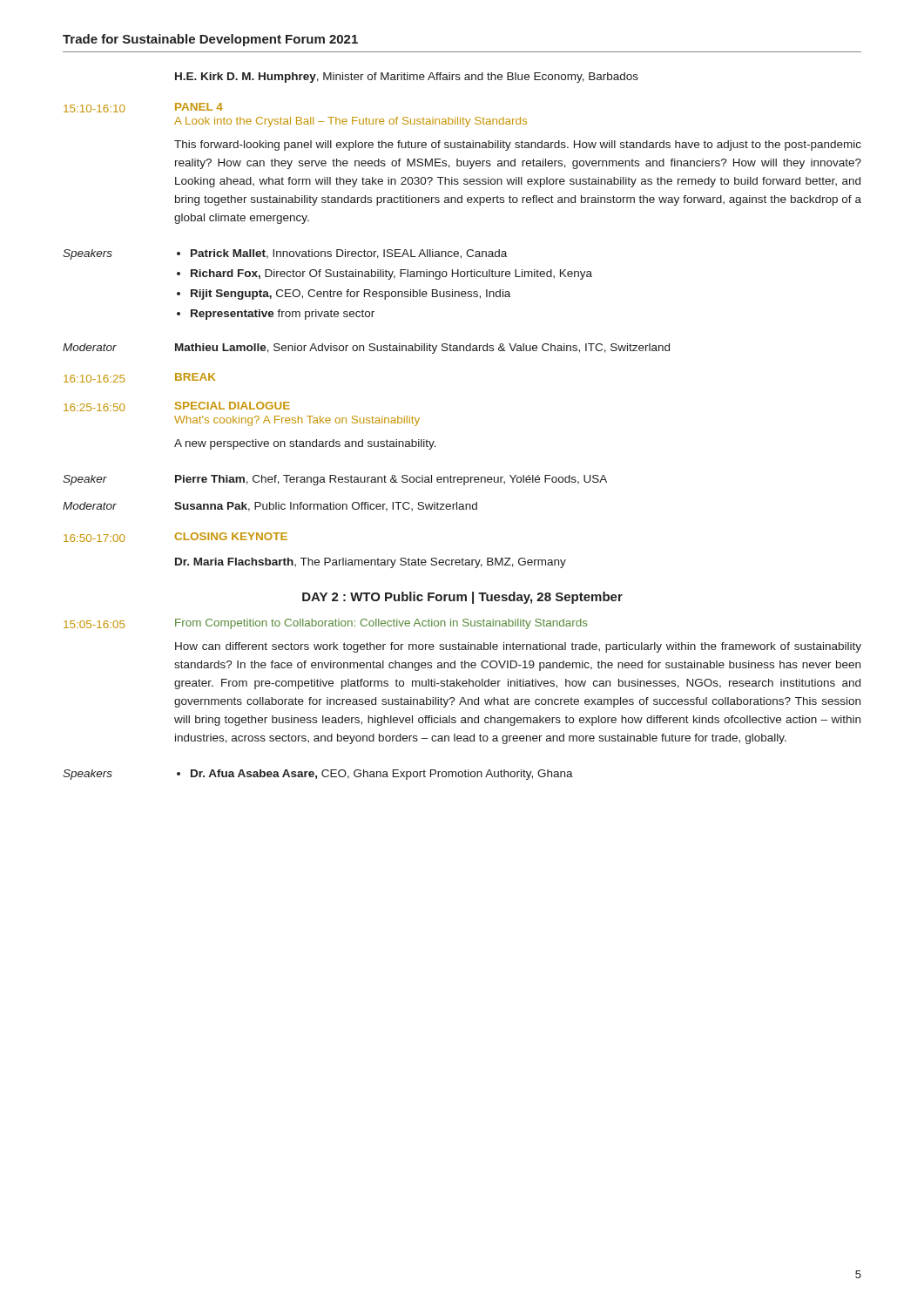The width and height of the screenshot is (924, 1307).
Task: Select the text block that reads "Mathieu Lamolle, Senior Advisor on Sustainability Standards &"
Action: [x=422, y=347]
